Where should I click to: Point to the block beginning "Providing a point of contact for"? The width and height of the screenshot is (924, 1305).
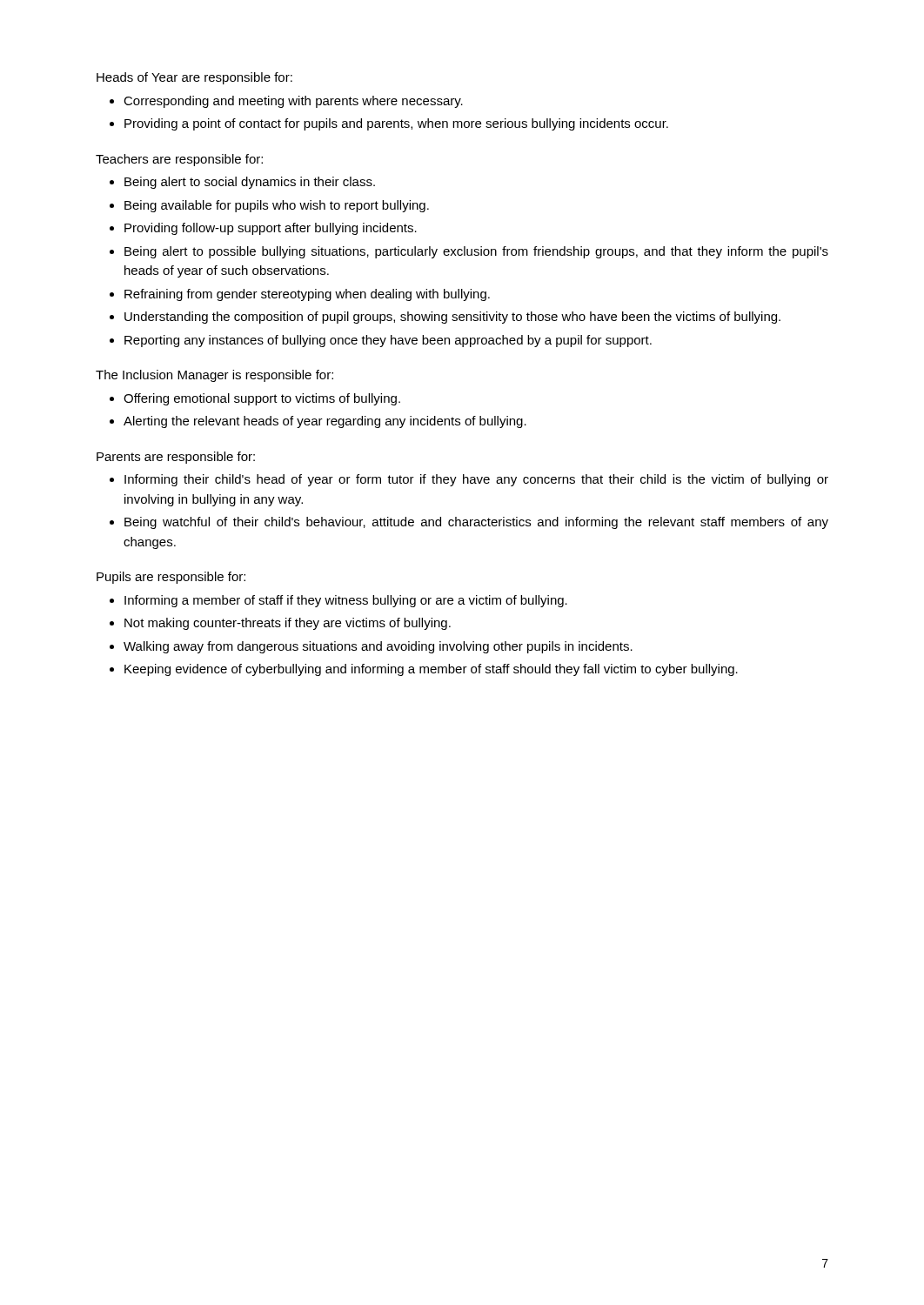(x=396, y=123)
